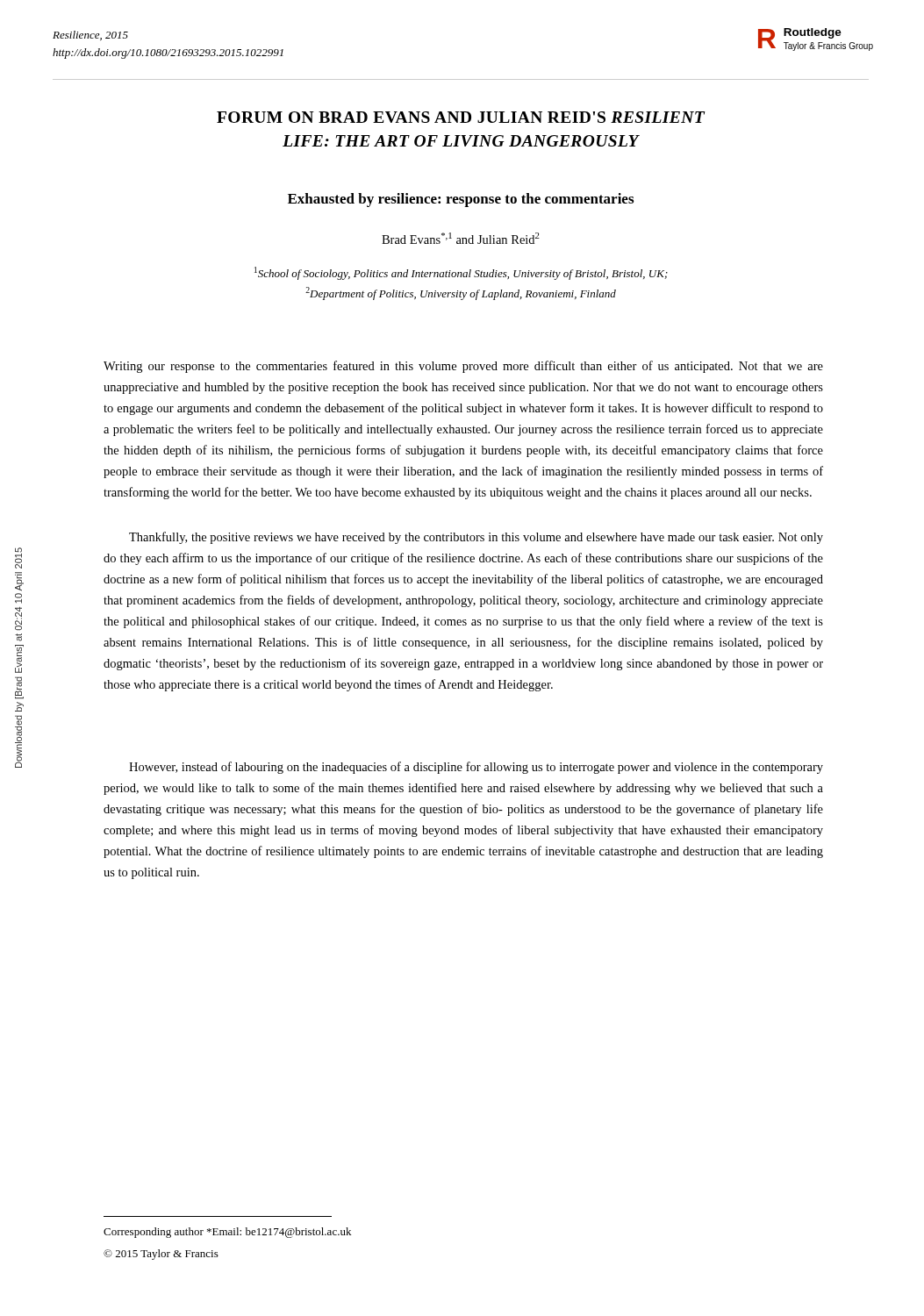924x1316 pixels.
Task: Point to the block starting "Corresponding author *Email: be12174@bristol.ac.uk"
Action: coord(227,1232)
